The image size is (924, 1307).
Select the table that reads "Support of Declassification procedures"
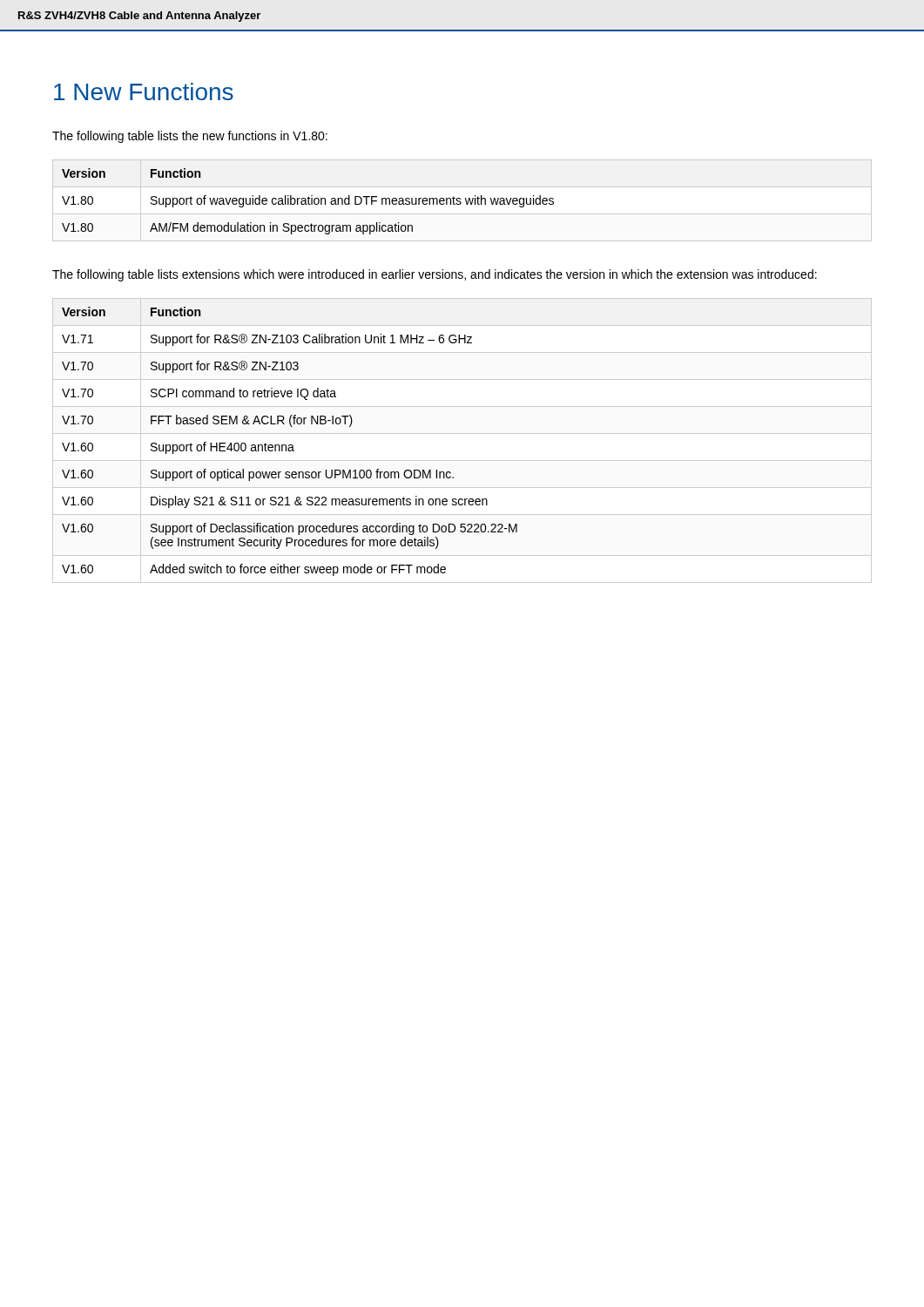tap(462, 440)
